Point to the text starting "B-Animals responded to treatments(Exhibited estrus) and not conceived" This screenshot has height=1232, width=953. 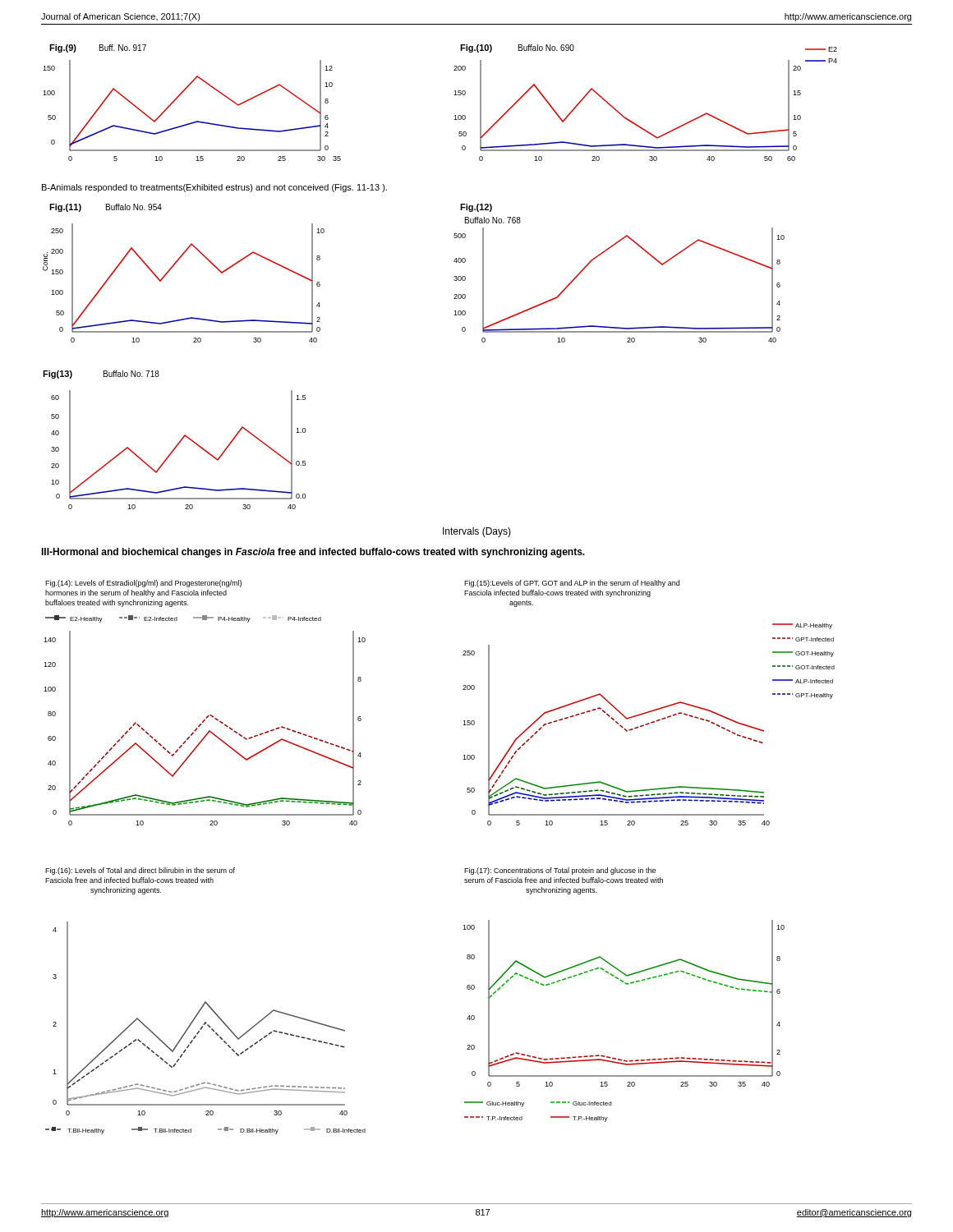point(214,187)
